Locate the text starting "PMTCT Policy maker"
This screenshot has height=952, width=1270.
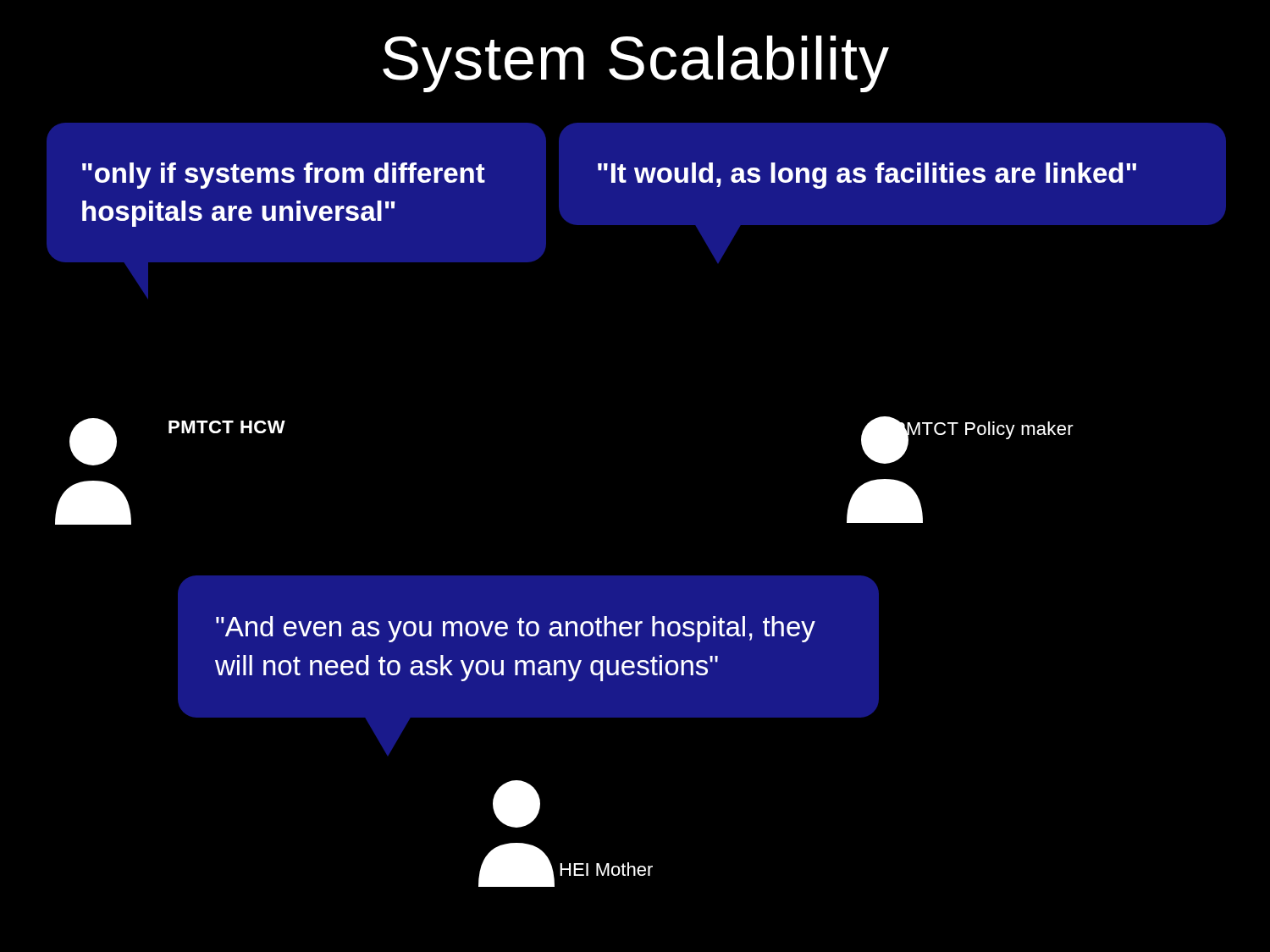point(983,429)
